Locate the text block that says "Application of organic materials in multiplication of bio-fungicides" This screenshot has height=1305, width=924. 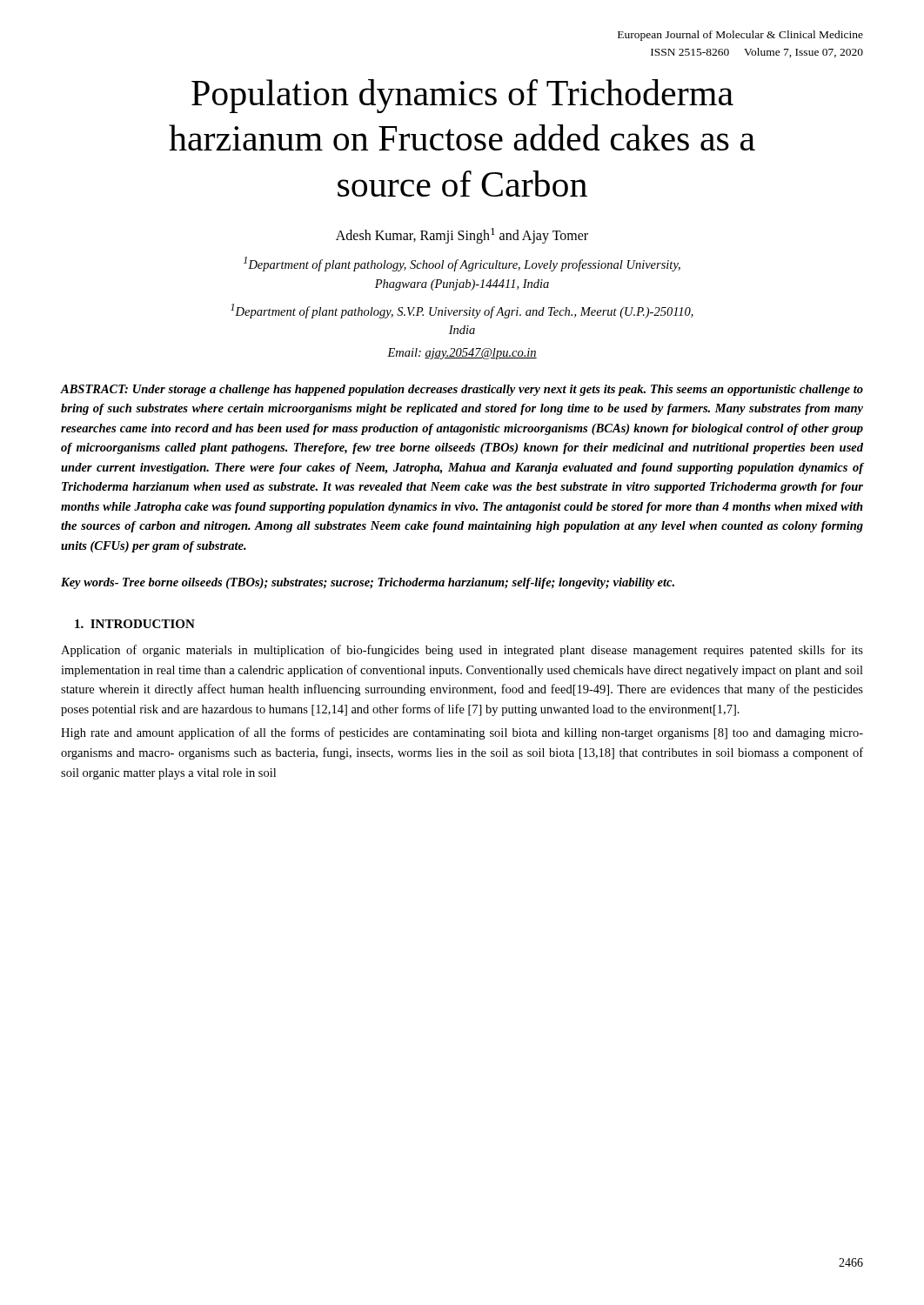(x=462, y=679)
